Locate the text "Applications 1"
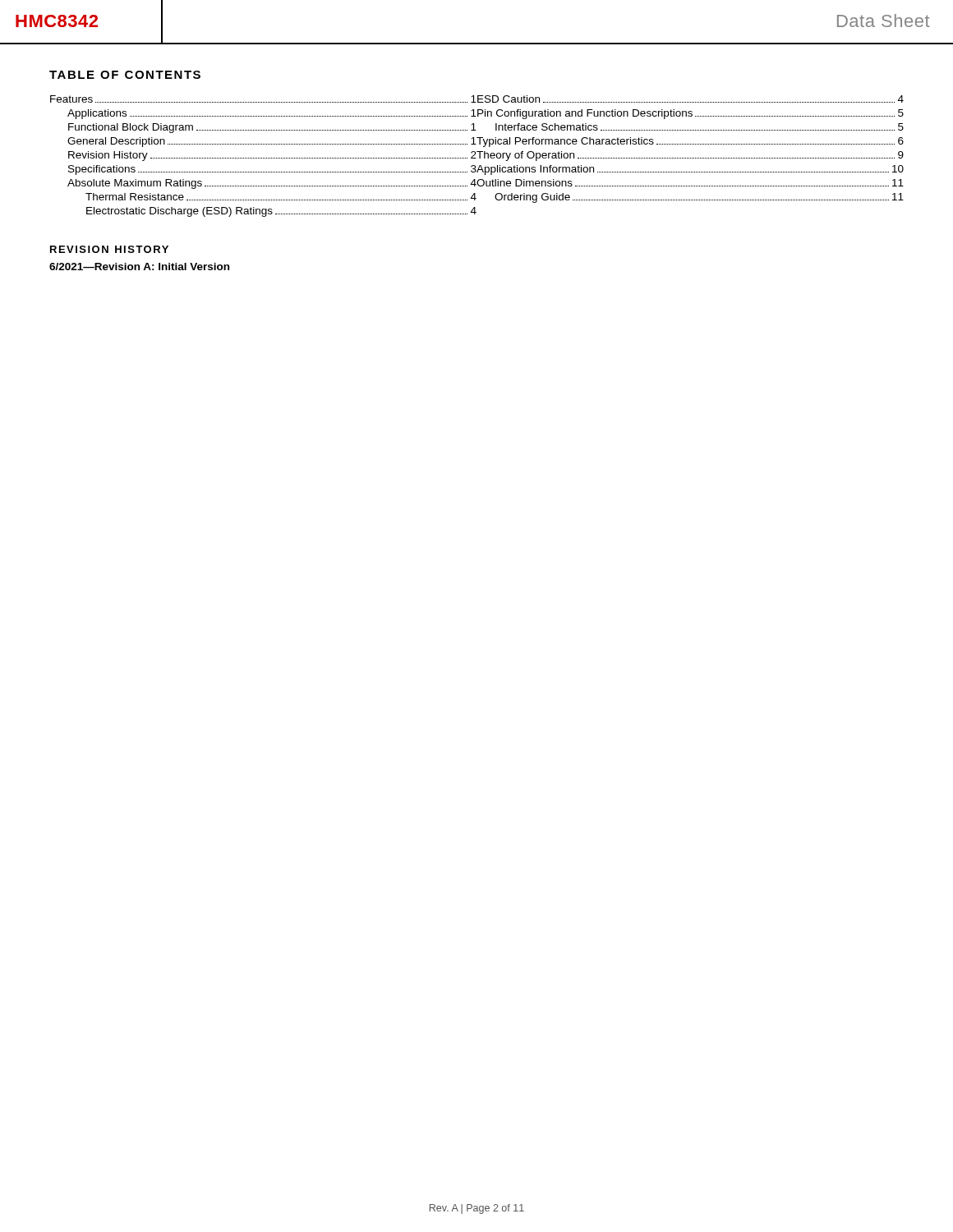Viewport: 953px width, 1232px height. click(x=272, y=113)
